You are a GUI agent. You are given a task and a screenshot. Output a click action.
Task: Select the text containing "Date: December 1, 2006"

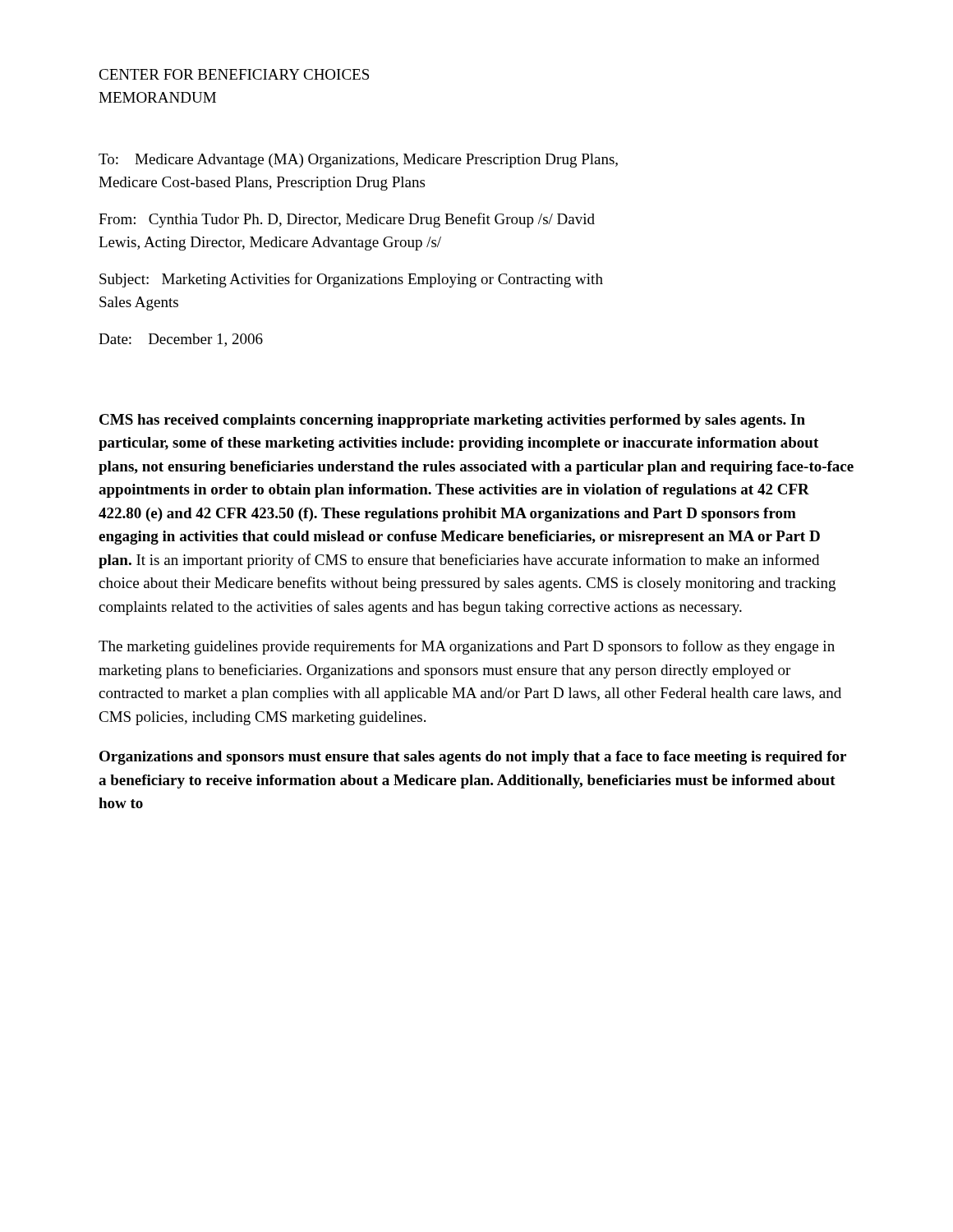(x=181, y=339)
